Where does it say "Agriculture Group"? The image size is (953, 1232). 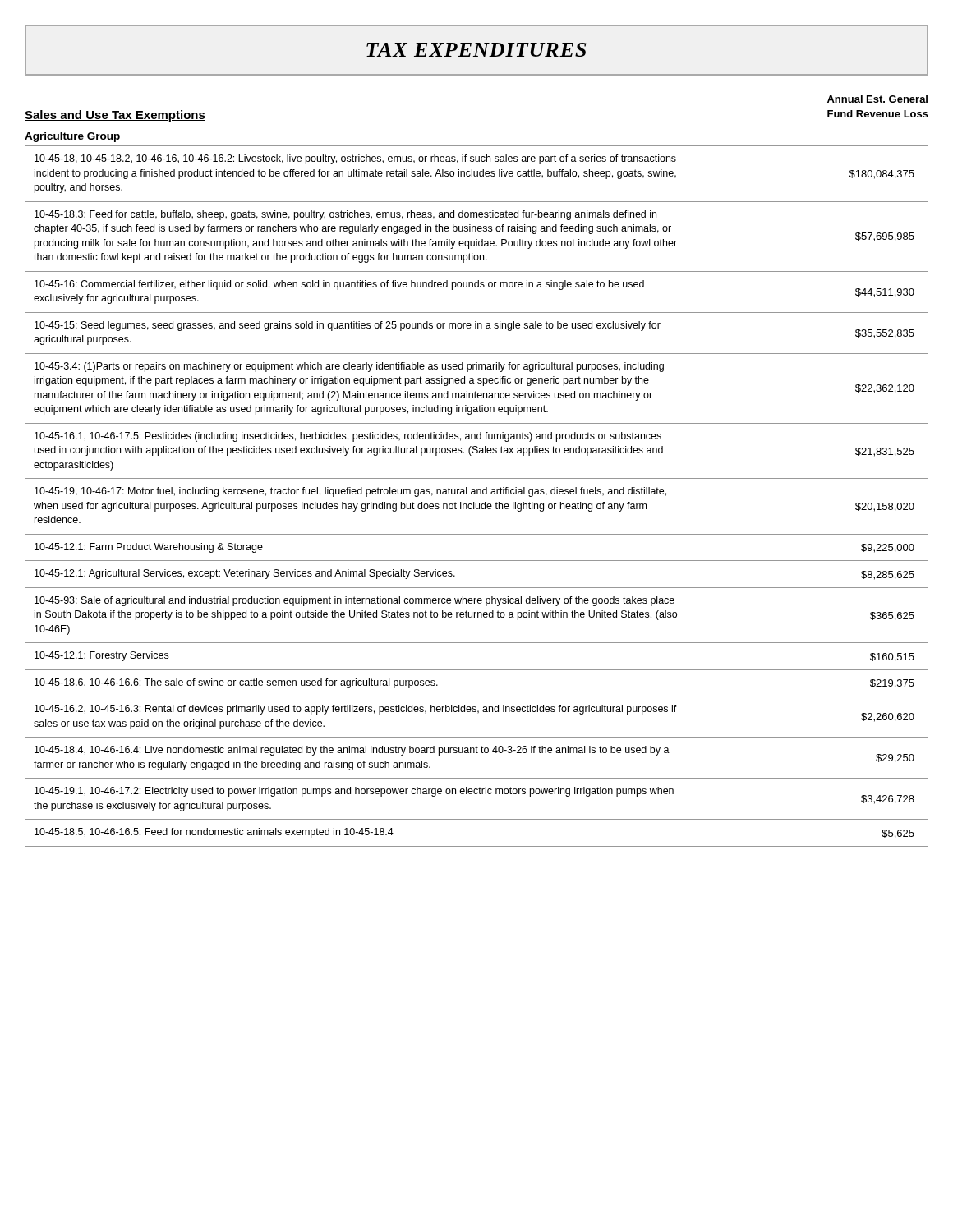pyautogui.click(x=72, y=136)
